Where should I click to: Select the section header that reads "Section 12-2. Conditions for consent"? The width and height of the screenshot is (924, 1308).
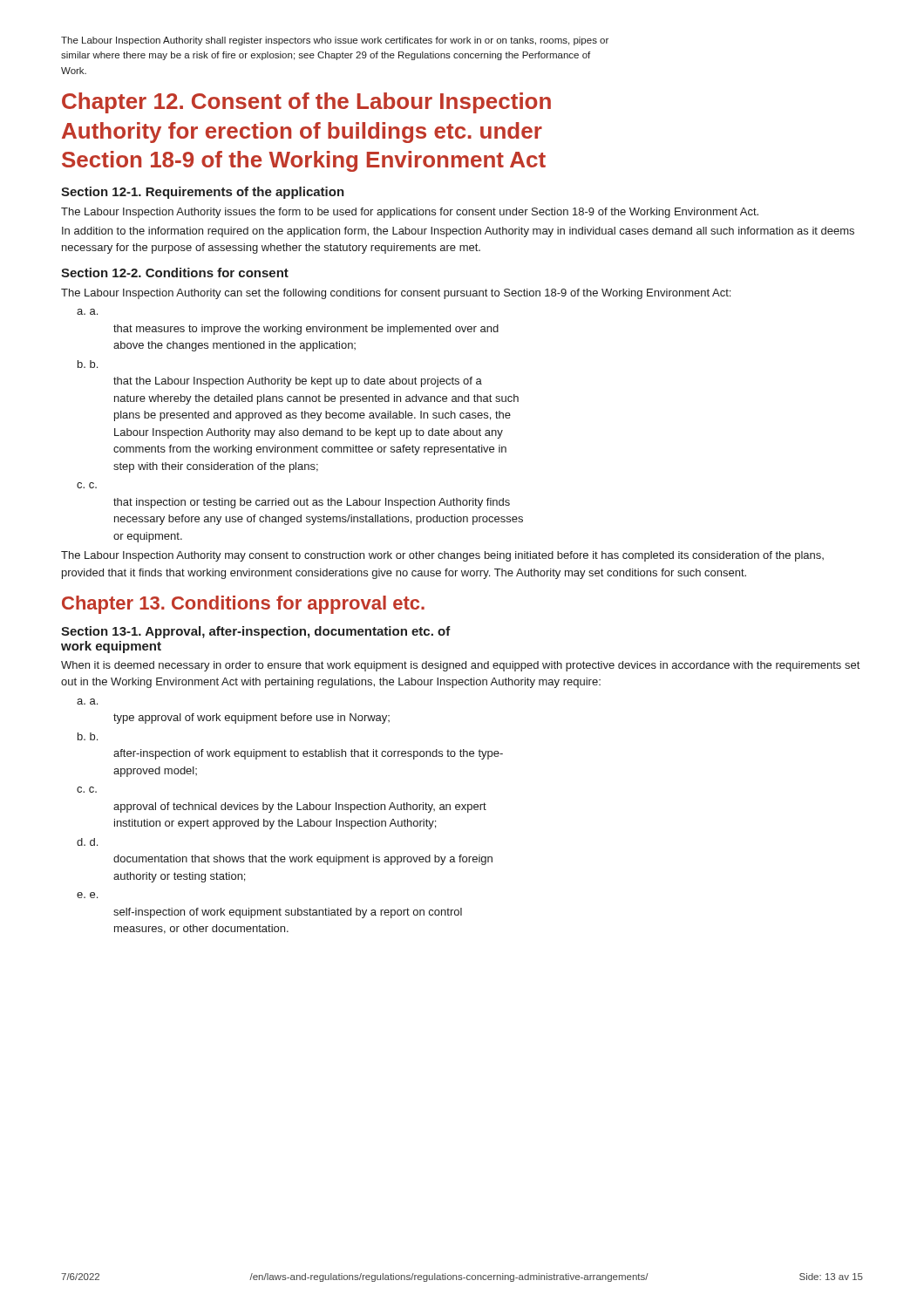coord(175,272)
